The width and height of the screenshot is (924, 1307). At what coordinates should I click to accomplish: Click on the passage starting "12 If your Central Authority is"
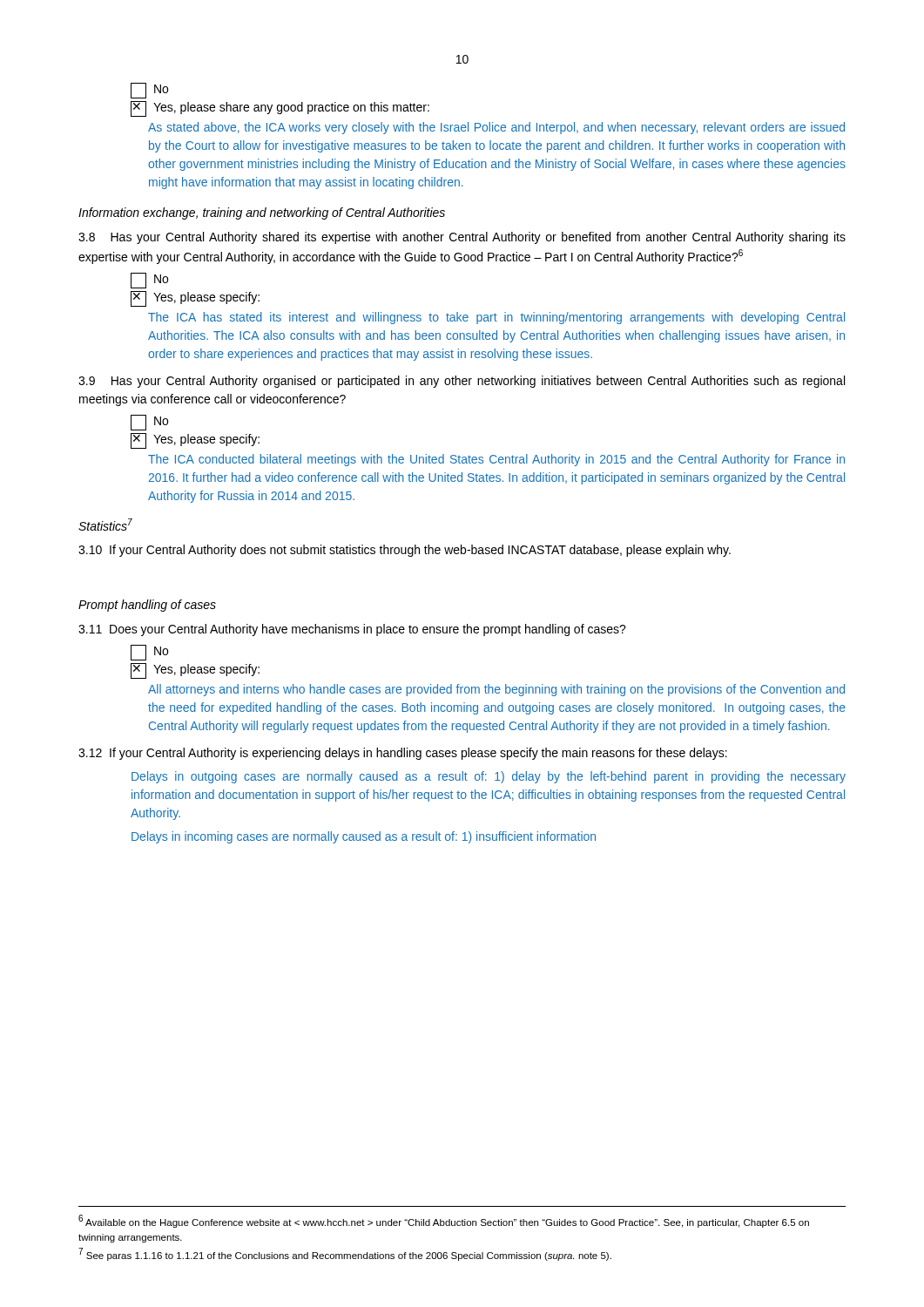pyautogui.click(x=403, y=753)
